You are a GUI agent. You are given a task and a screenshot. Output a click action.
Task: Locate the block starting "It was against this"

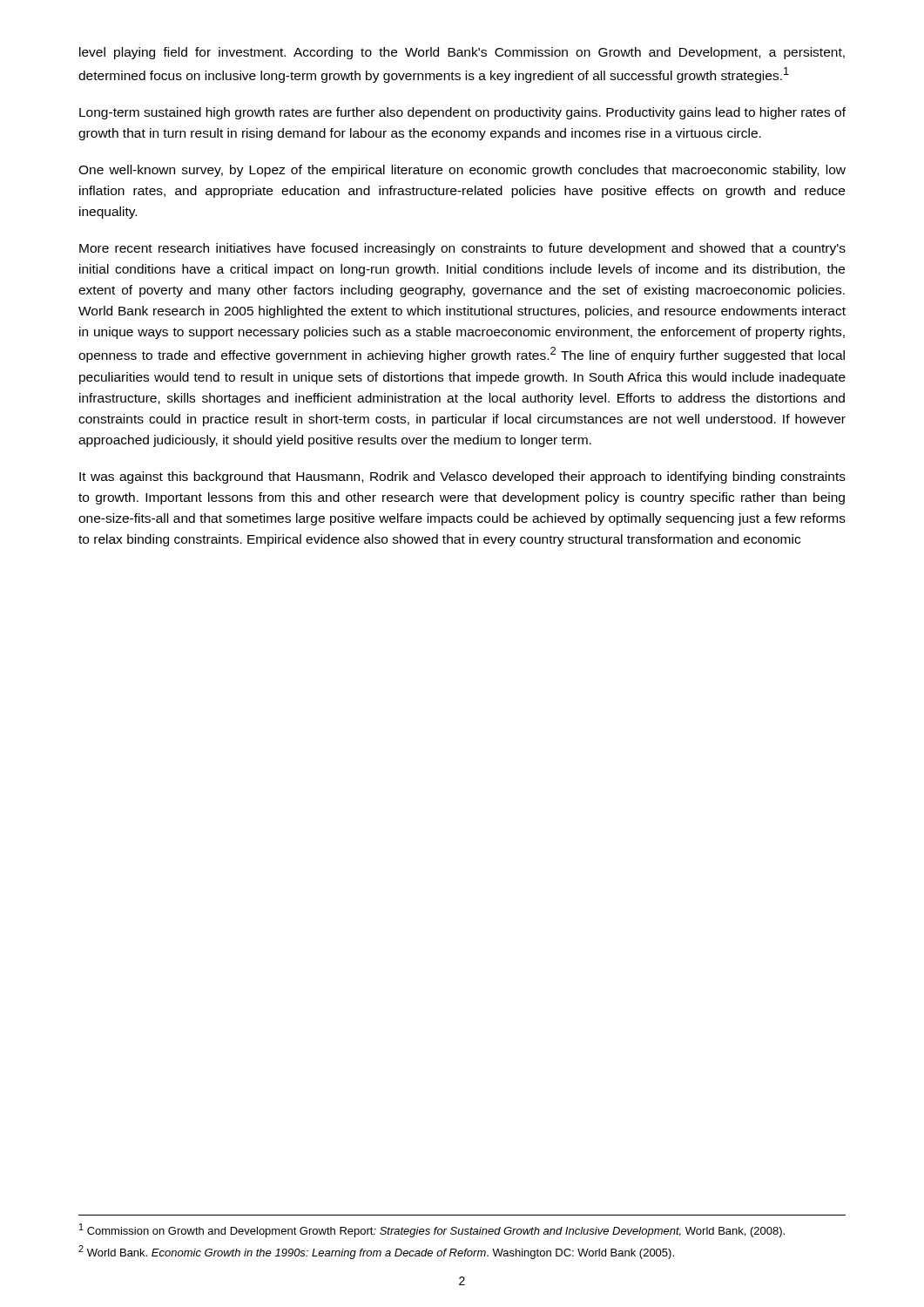click(x=462, y=508)
